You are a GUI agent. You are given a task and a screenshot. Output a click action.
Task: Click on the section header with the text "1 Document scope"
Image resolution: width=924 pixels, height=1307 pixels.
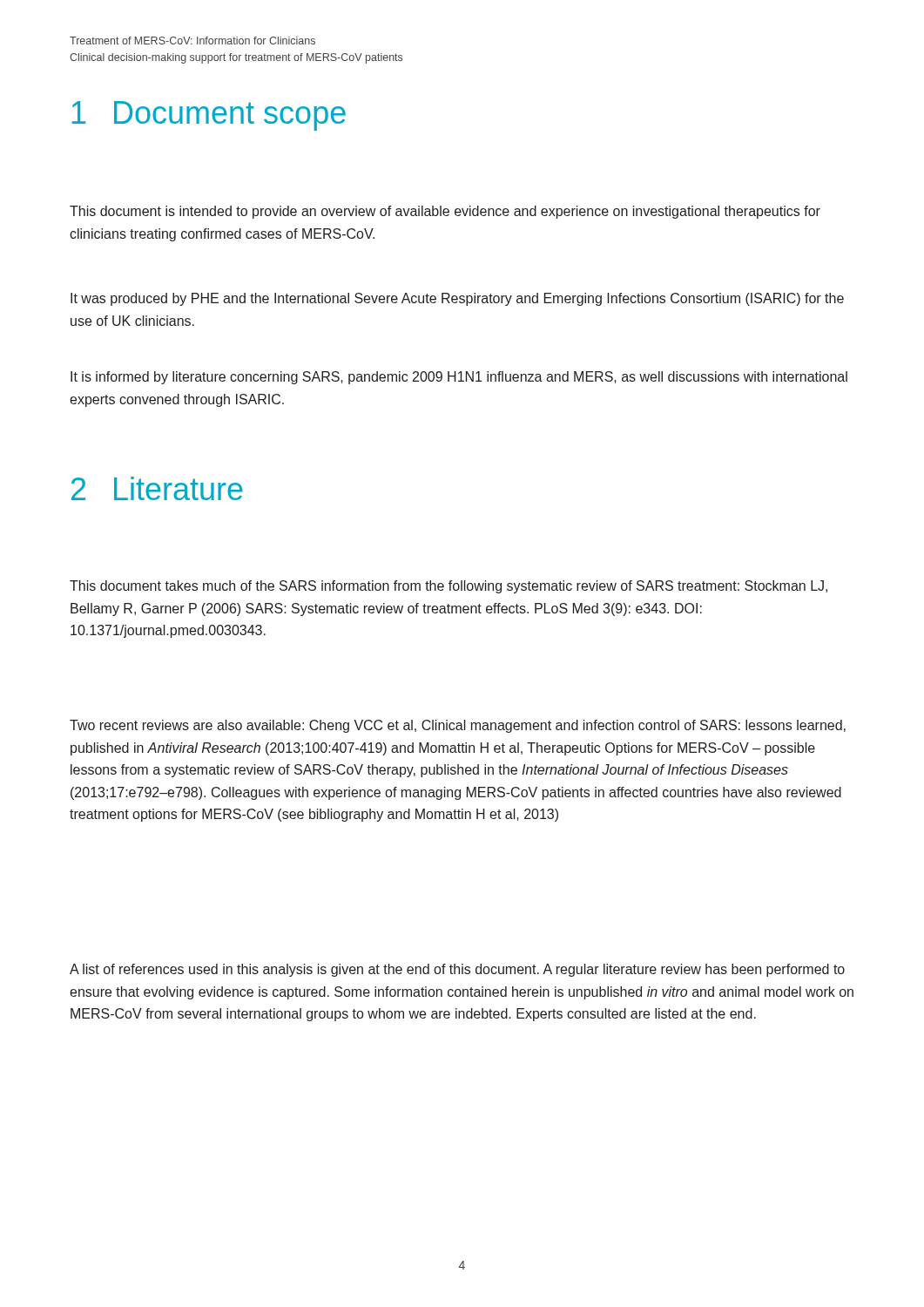coord(209,116)
